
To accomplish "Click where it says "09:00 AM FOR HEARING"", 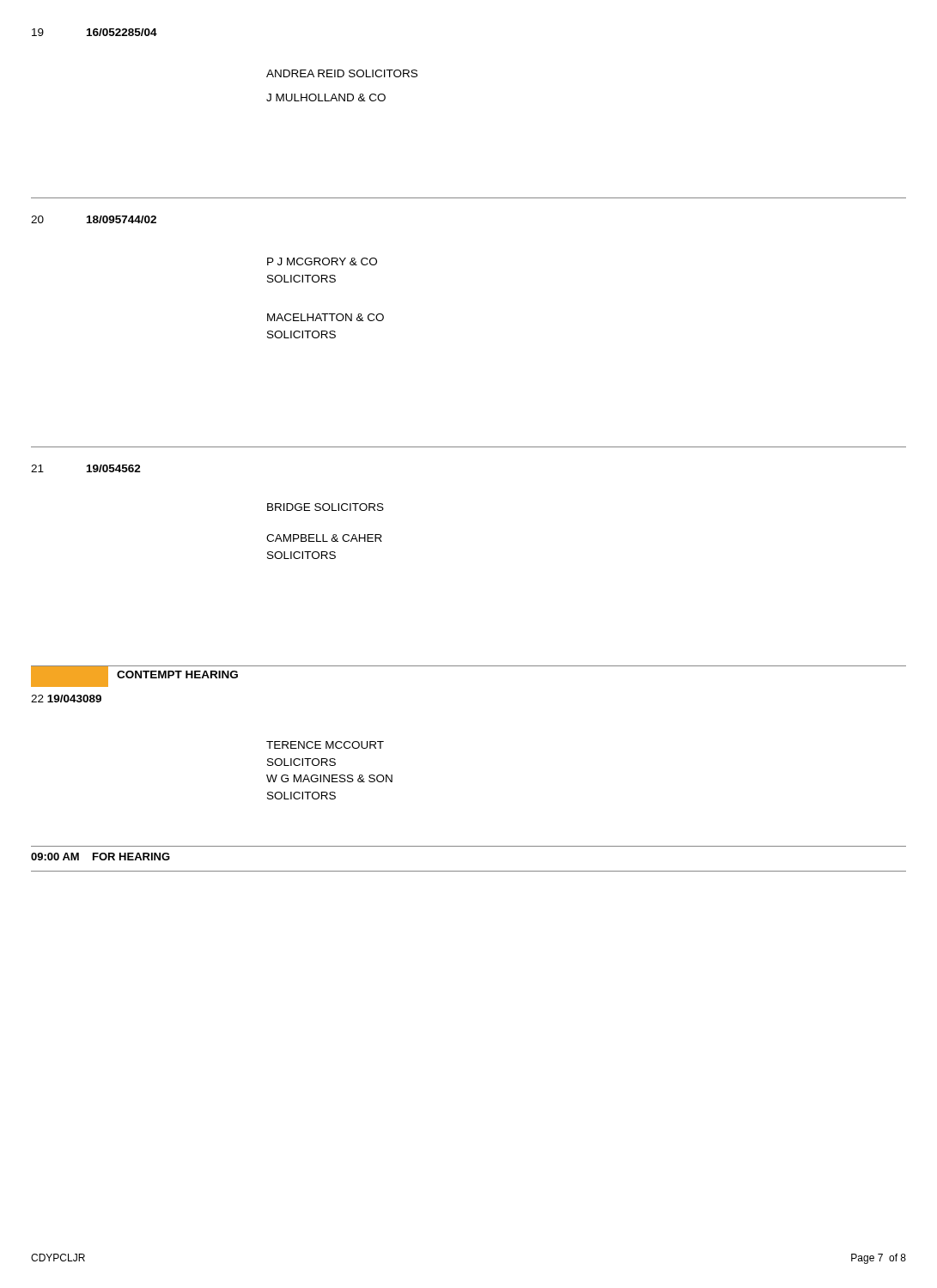I will click(100, 857).
